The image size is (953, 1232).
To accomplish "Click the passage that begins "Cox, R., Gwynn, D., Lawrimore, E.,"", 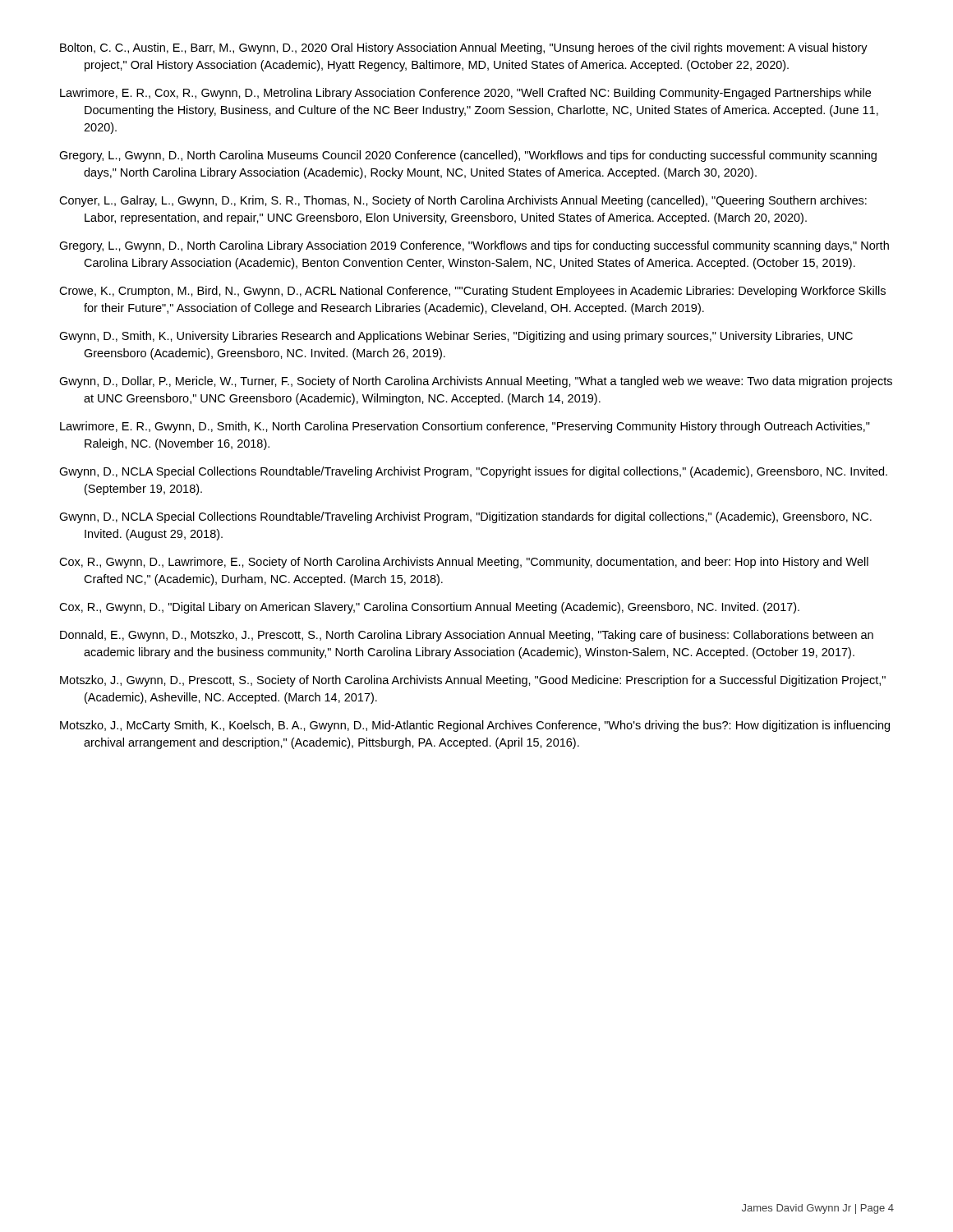I will click(464, 571).
